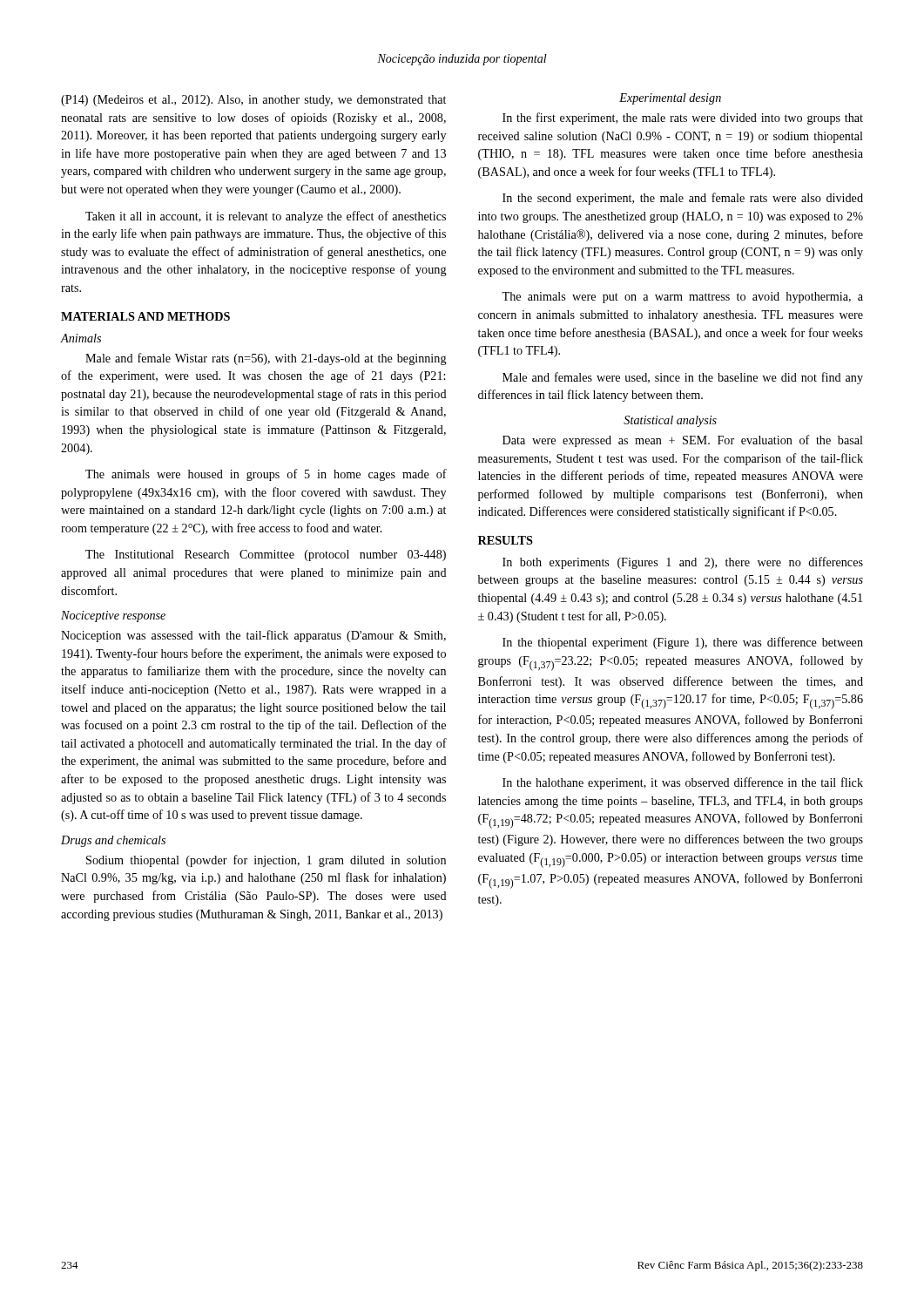Click on the element starting "(P14) (Medeiros et al.,"
This screenshot has height=1307, width=924.
[x=254, y=144]
